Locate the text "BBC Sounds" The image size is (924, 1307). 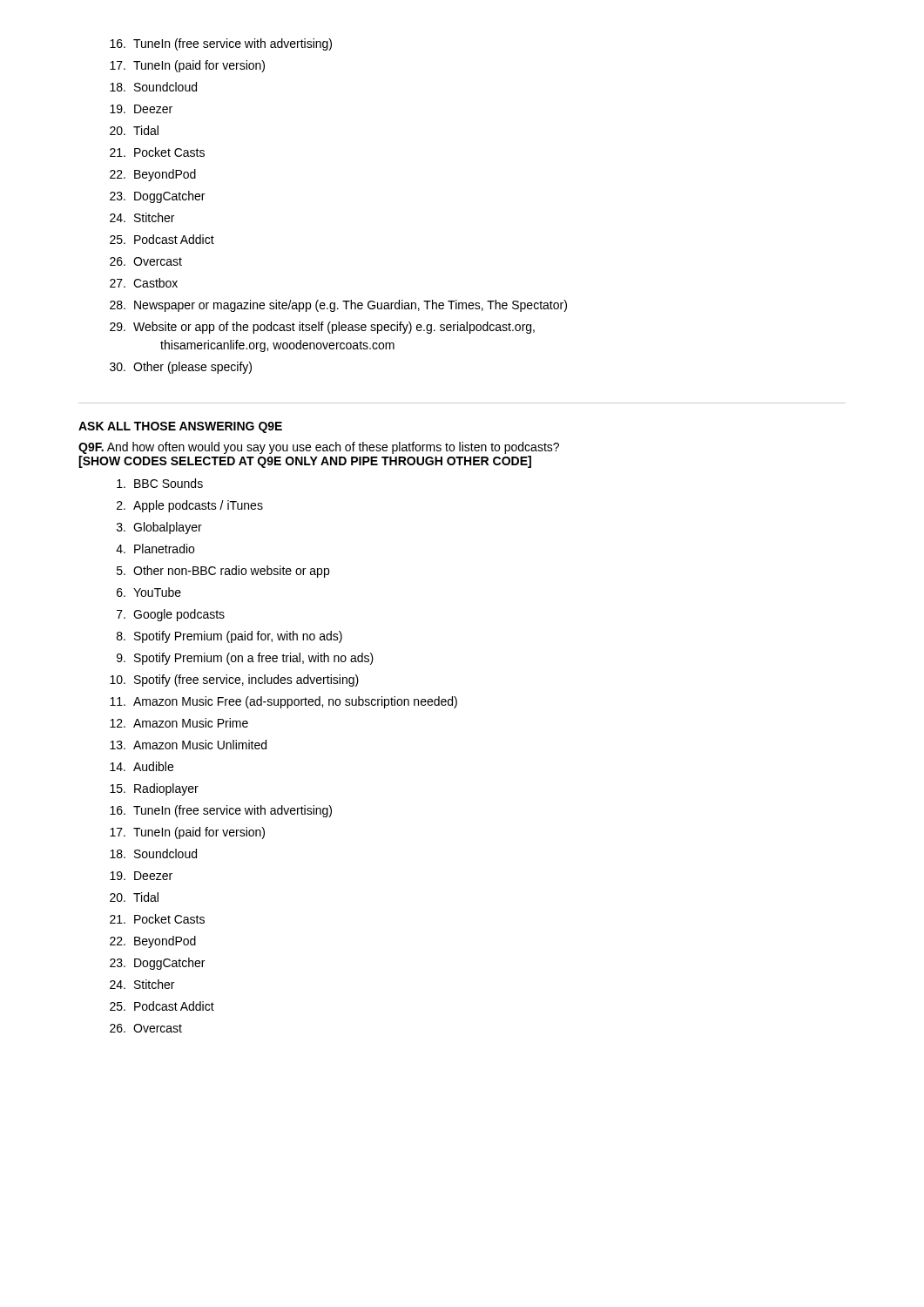(x=160, y=483)
